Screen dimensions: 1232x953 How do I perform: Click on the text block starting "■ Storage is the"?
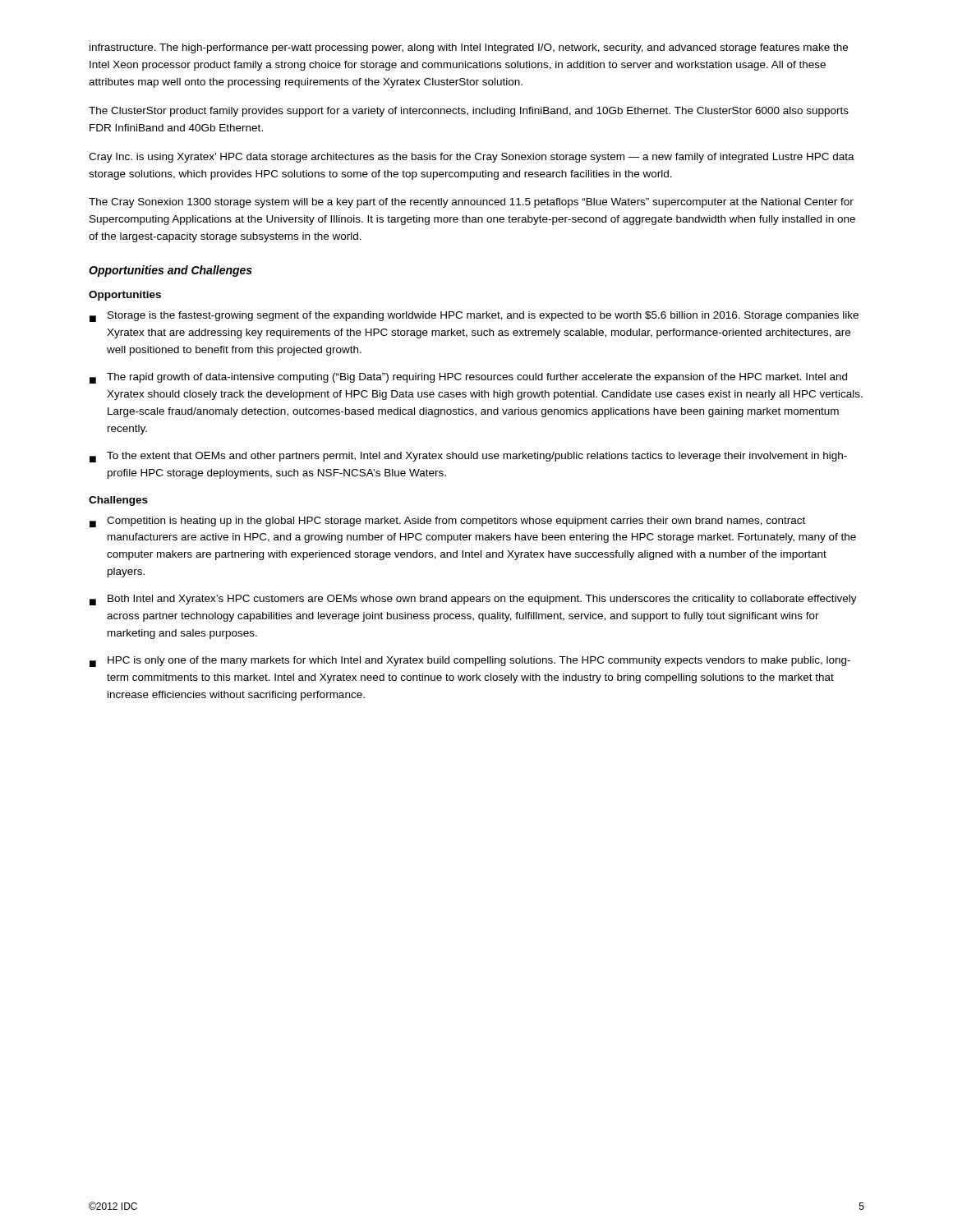pos(476,333)
